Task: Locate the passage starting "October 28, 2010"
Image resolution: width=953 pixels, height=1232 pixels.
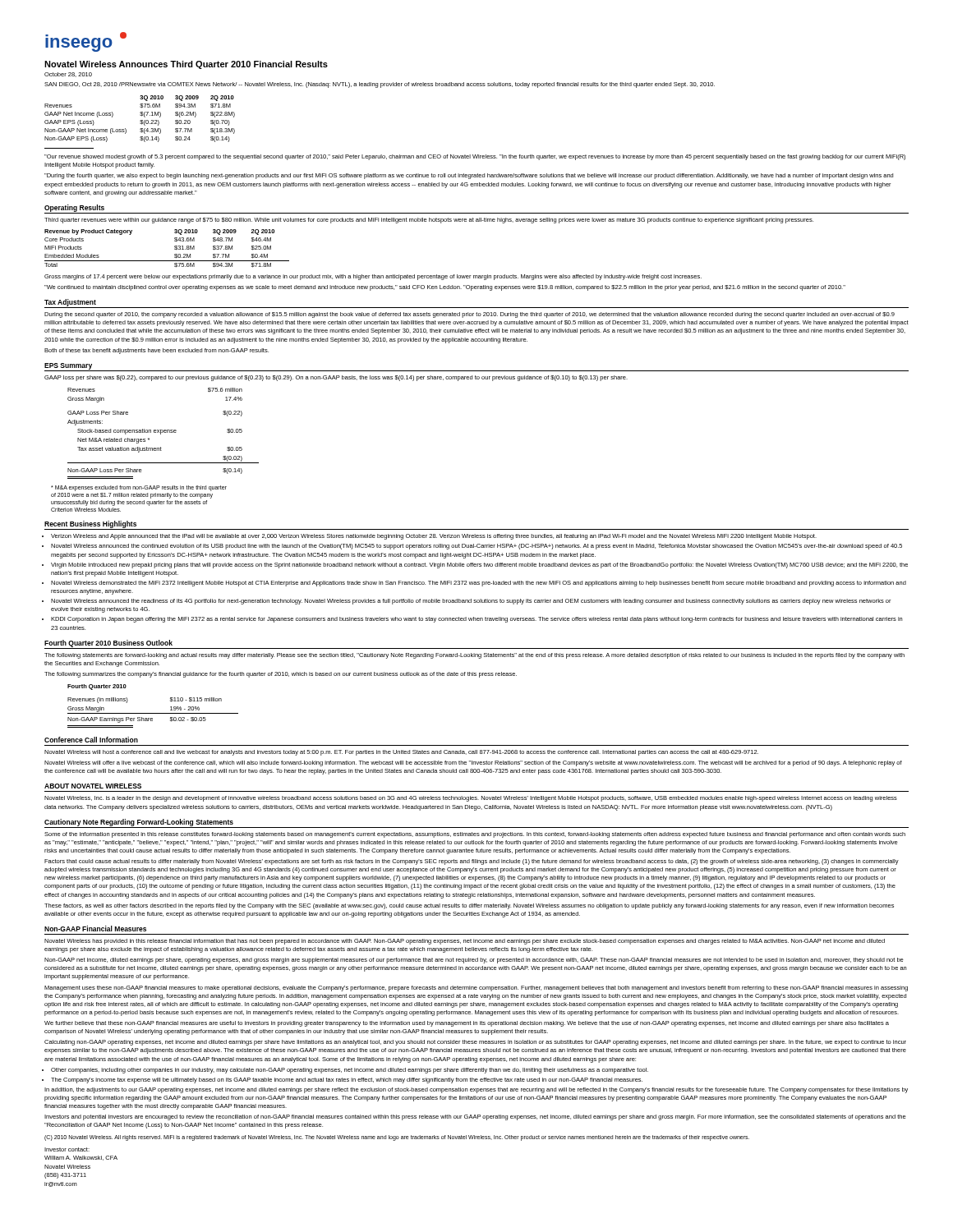Action: (68, 74)
